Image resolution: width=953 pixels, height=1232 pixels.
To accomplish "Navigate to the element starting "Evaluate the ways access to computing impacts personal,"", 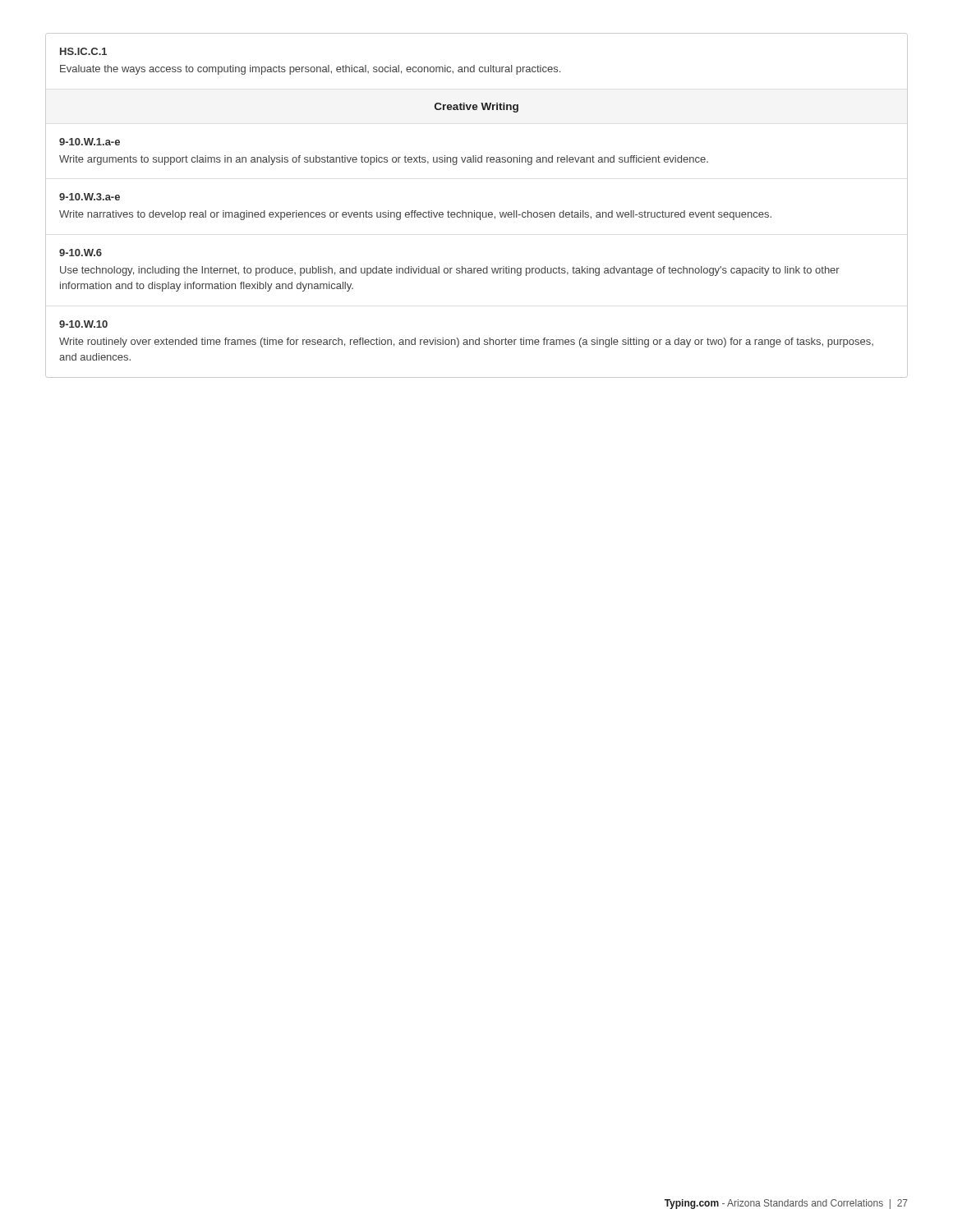I will (476, 69).
